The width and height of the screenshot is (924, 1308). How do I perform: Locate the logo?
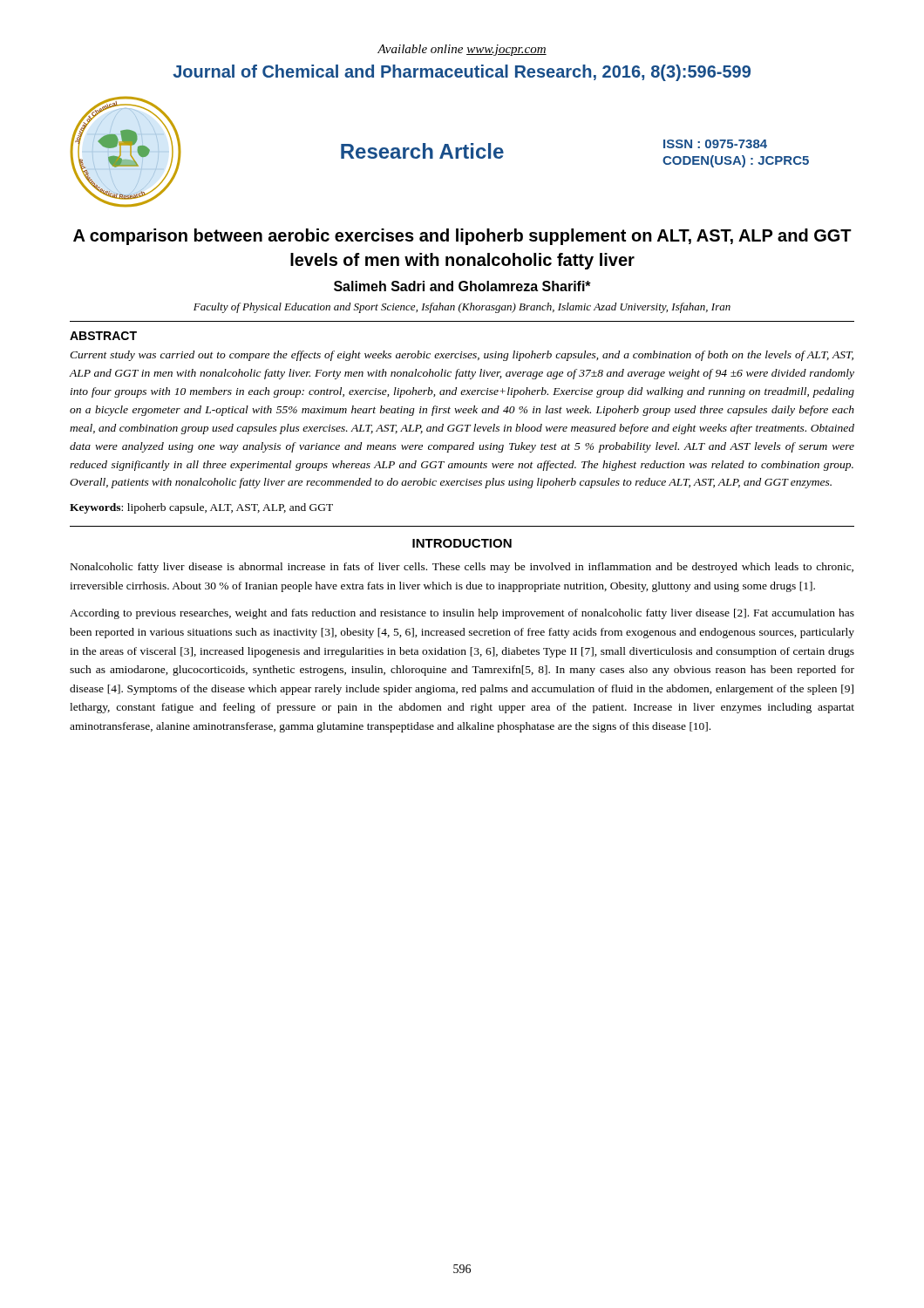point(126,152)
